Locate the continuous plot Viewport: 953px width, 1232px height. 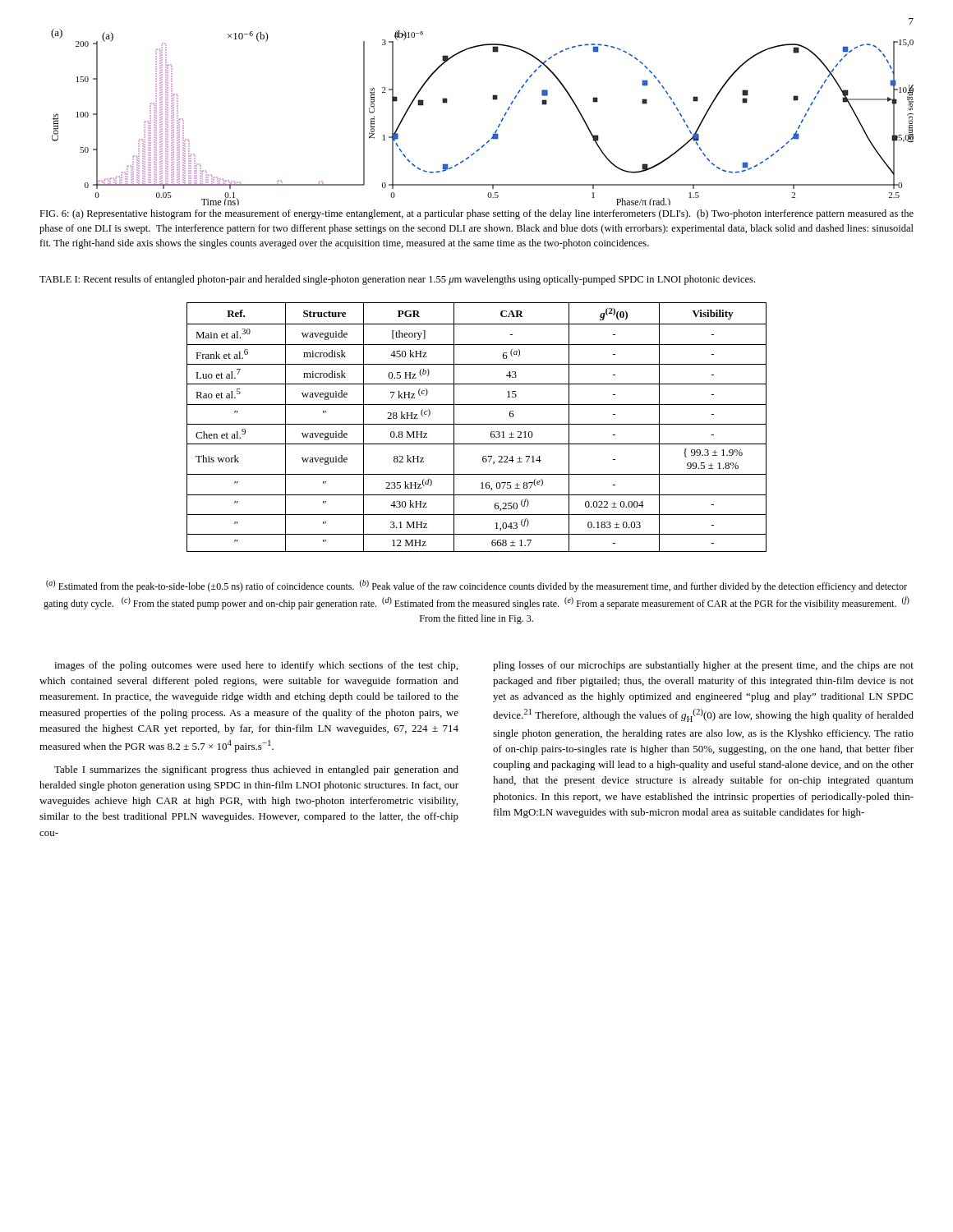[476, 115]
